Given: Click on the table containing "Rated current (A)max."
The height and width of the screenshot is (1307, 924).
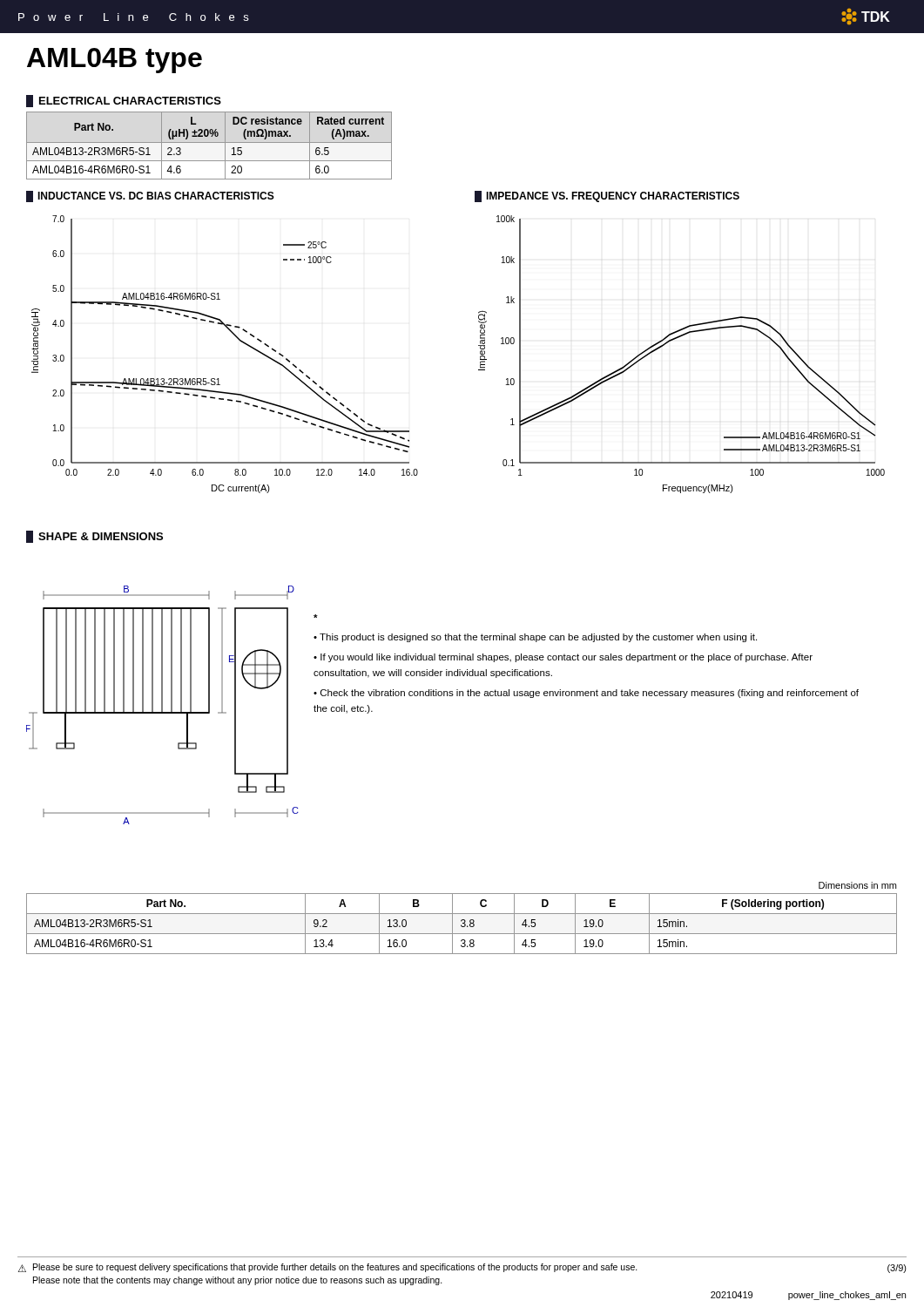Looking at the screenshot, I should click(209, 145).
